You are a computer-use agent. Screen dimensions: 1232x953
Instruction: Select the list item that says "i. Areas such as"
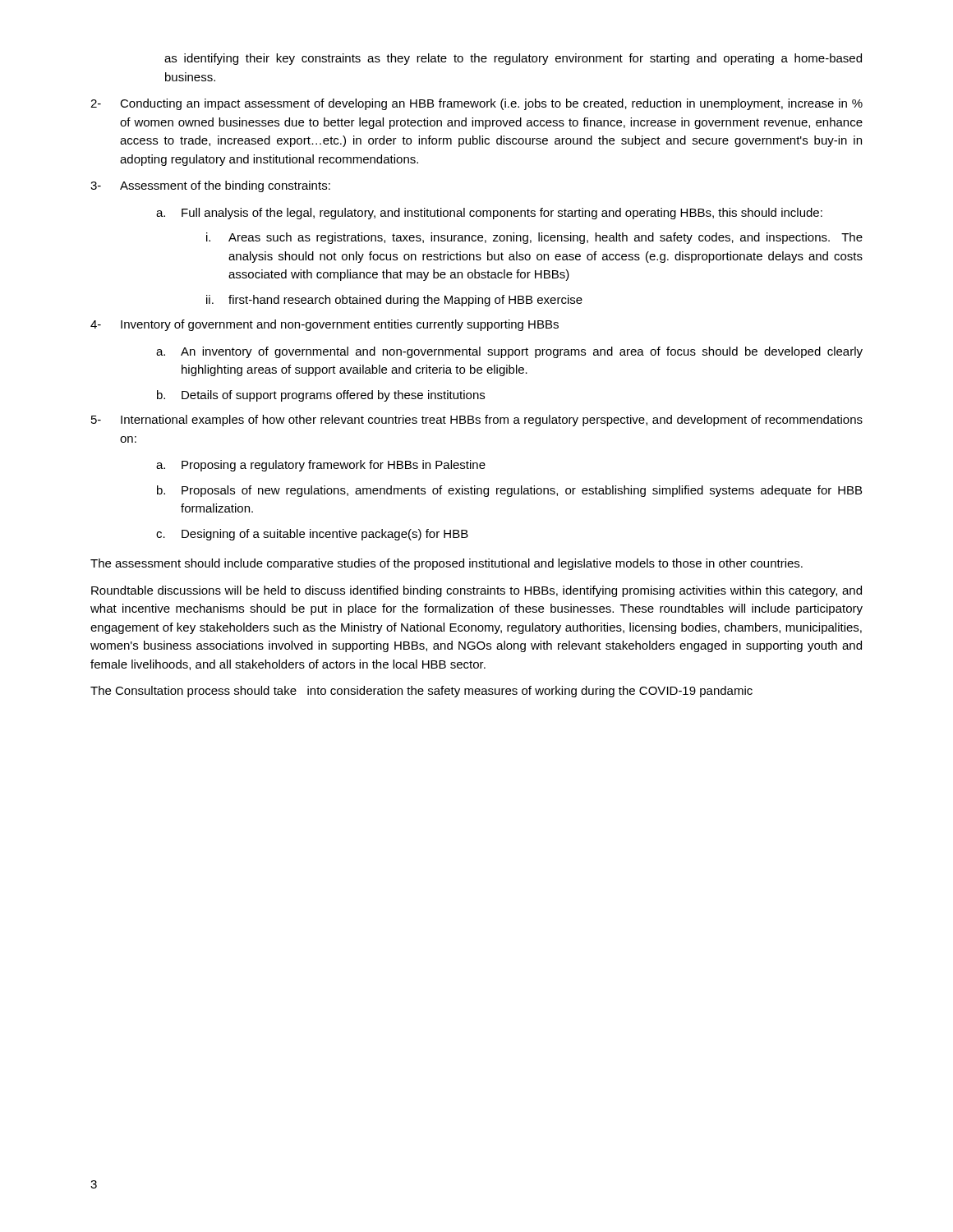[534, 256]
